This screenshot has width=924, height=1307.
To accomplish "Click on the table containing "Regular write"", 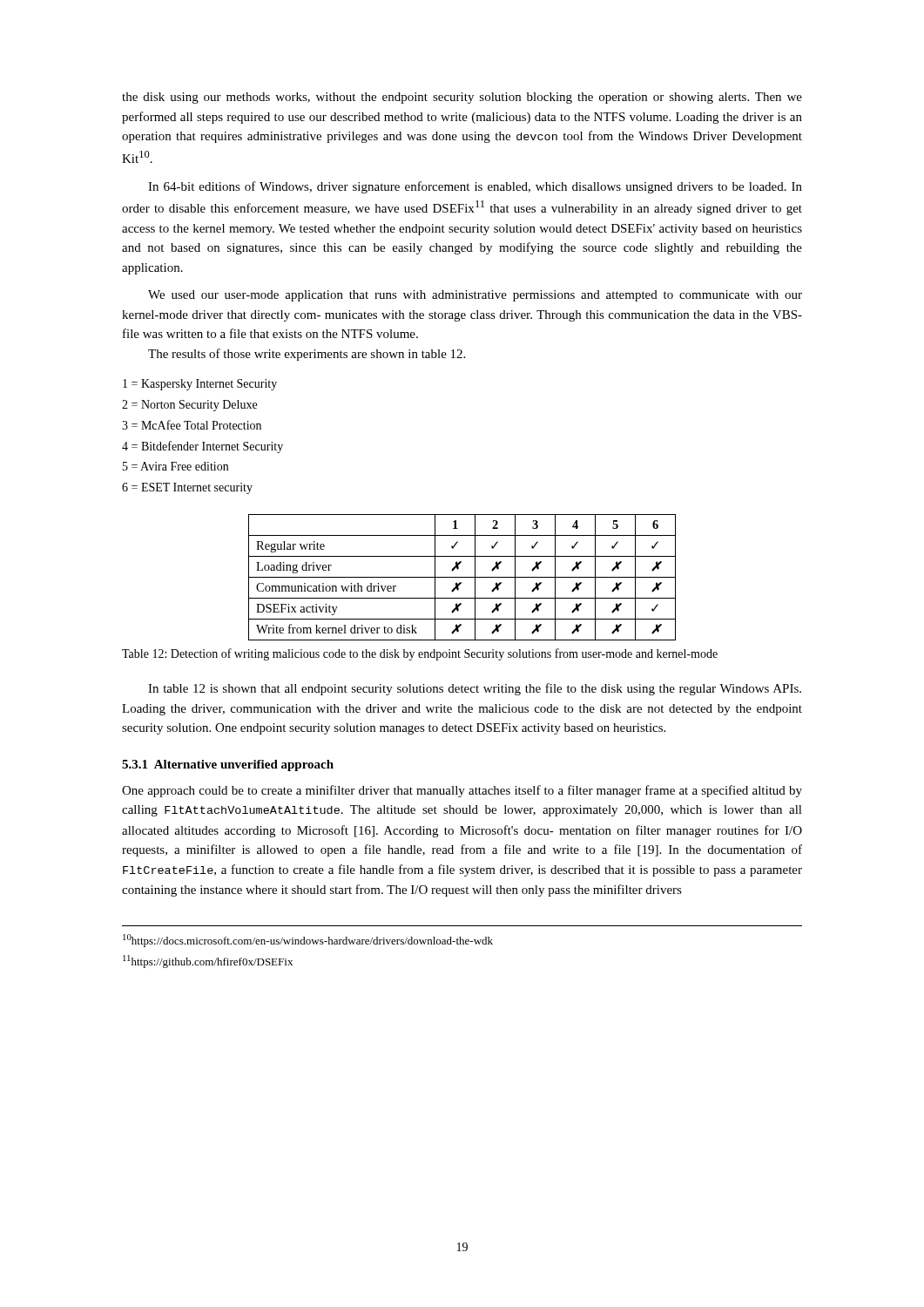I will coord(462,577).
